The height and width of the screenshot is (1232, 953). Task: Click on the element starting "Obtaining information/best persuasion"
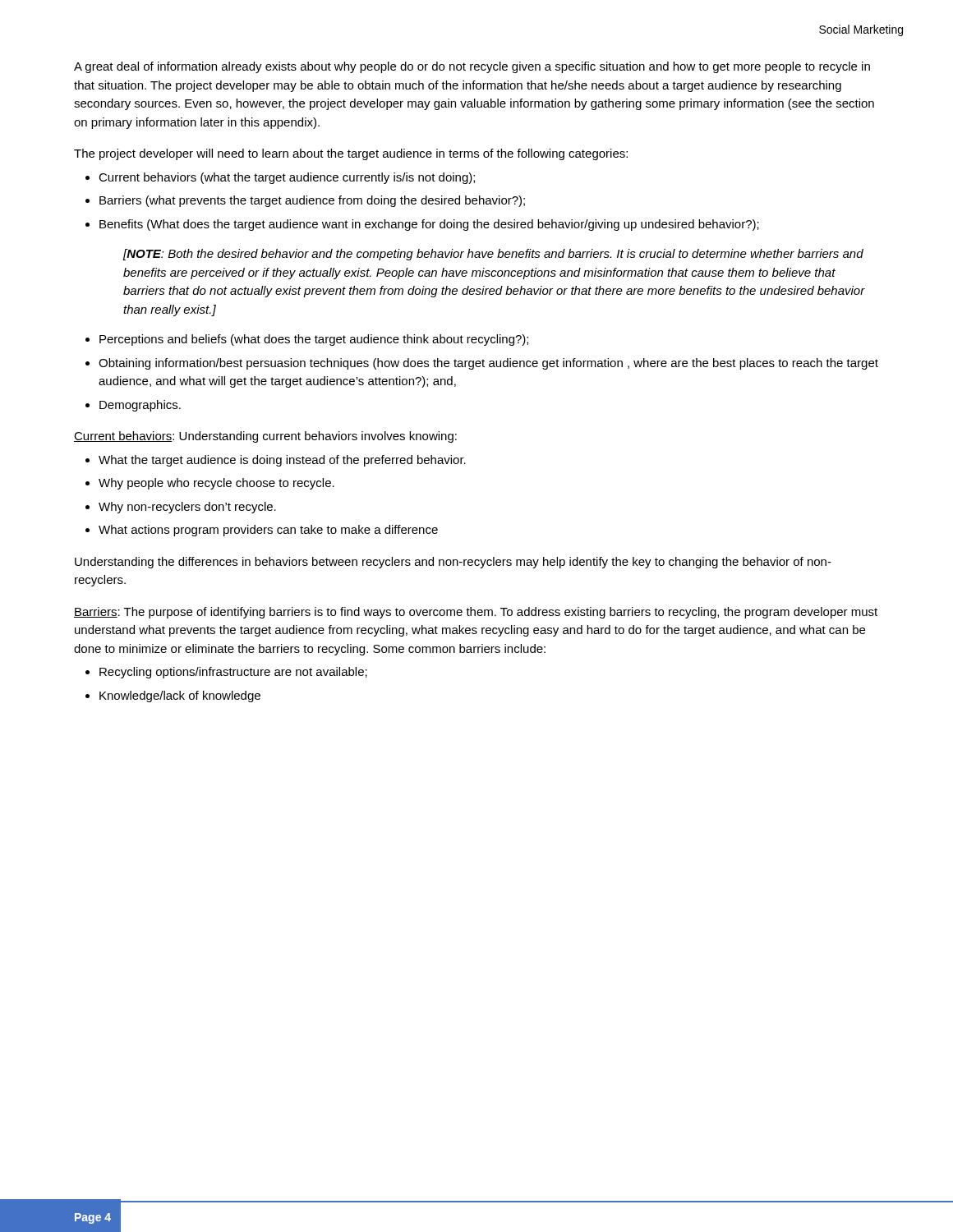(488, 371)
